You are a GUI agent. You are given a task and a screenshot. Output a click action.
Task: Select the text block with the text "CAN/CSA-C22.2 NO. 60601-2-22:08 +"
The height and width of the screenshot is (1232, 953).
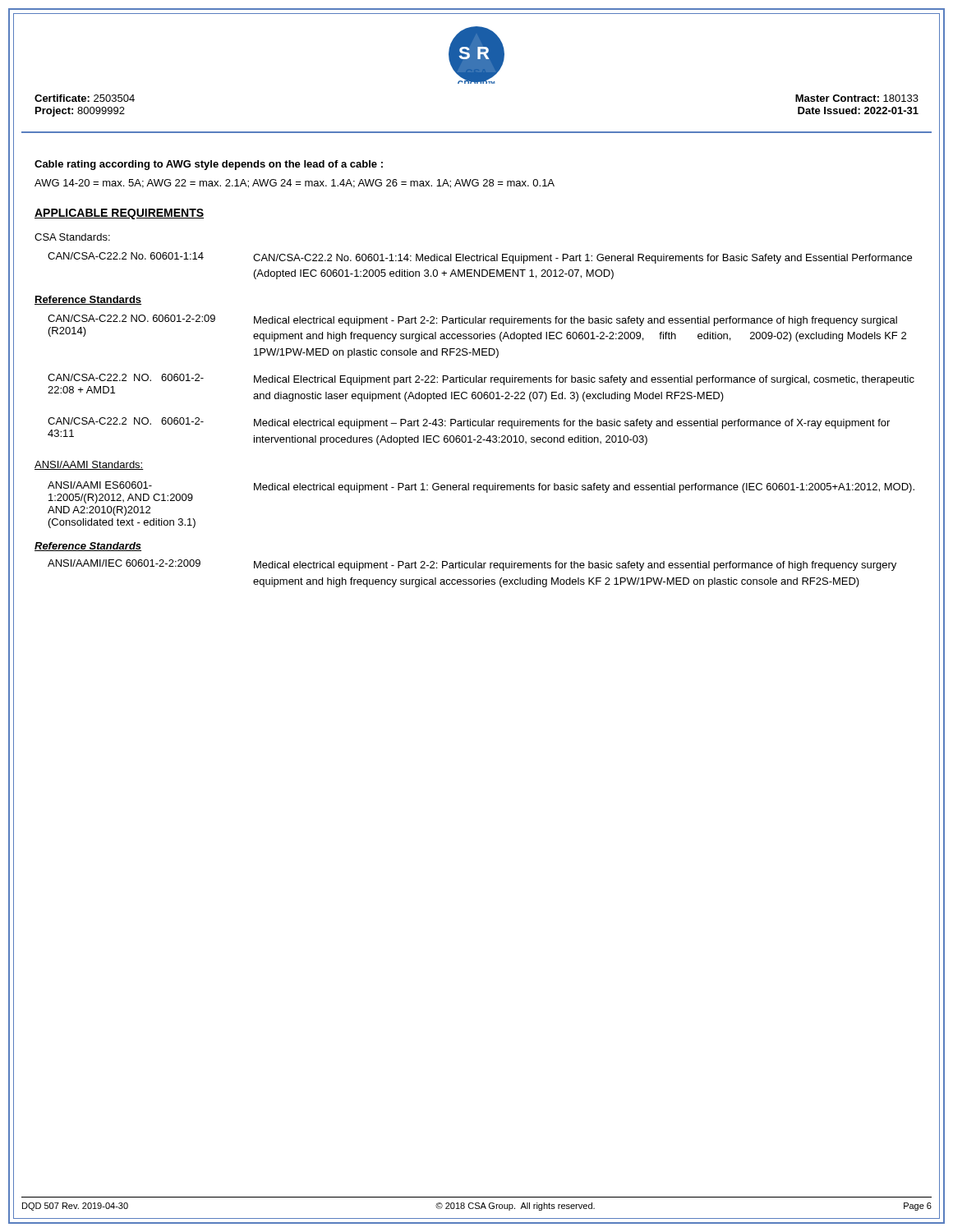pyautogui.click(x=476, y=387)
